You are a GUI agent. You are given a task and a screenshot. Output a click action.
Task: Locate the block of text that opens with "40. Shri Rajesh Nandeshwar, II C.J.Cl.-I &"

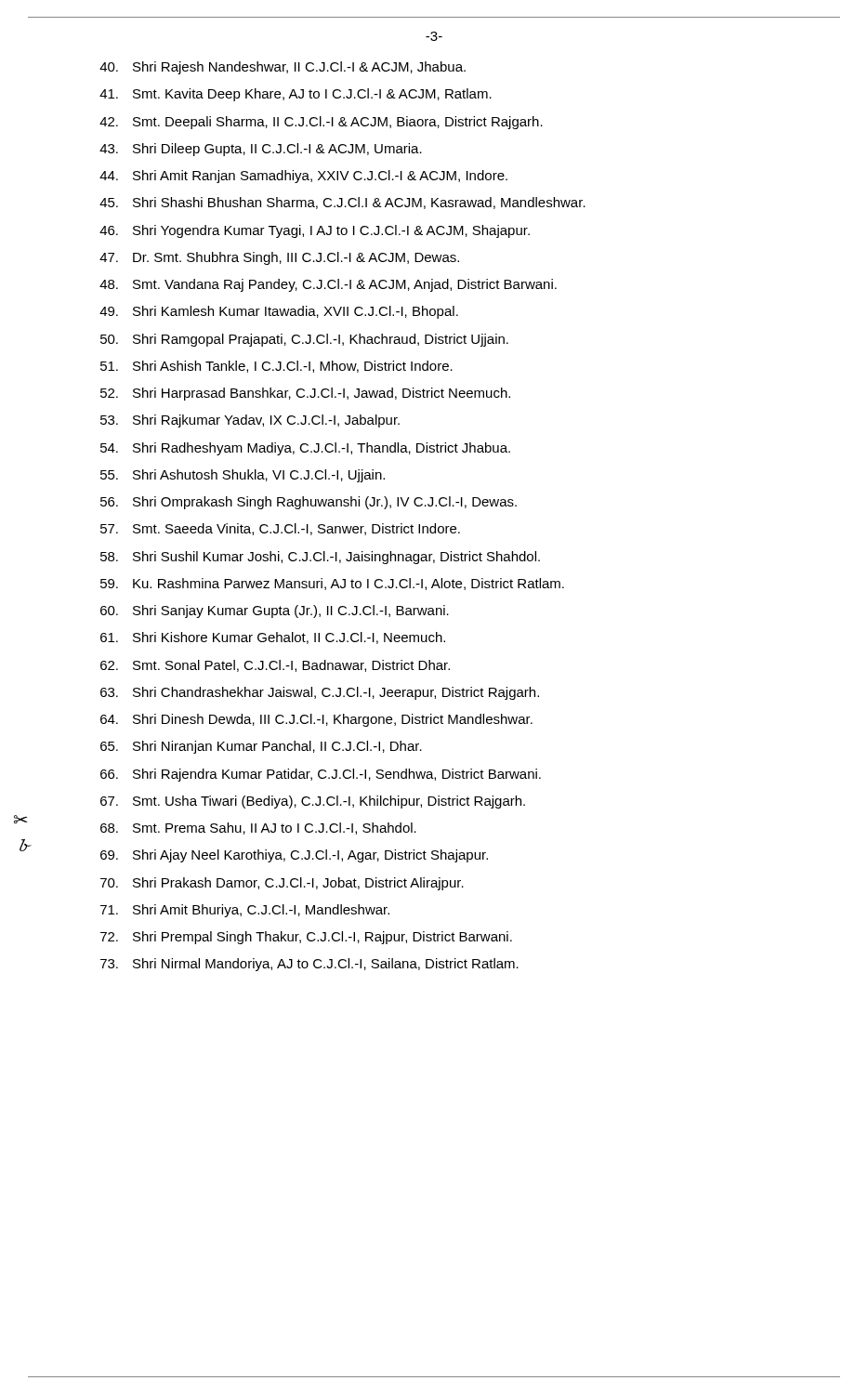tap(443, 67)
